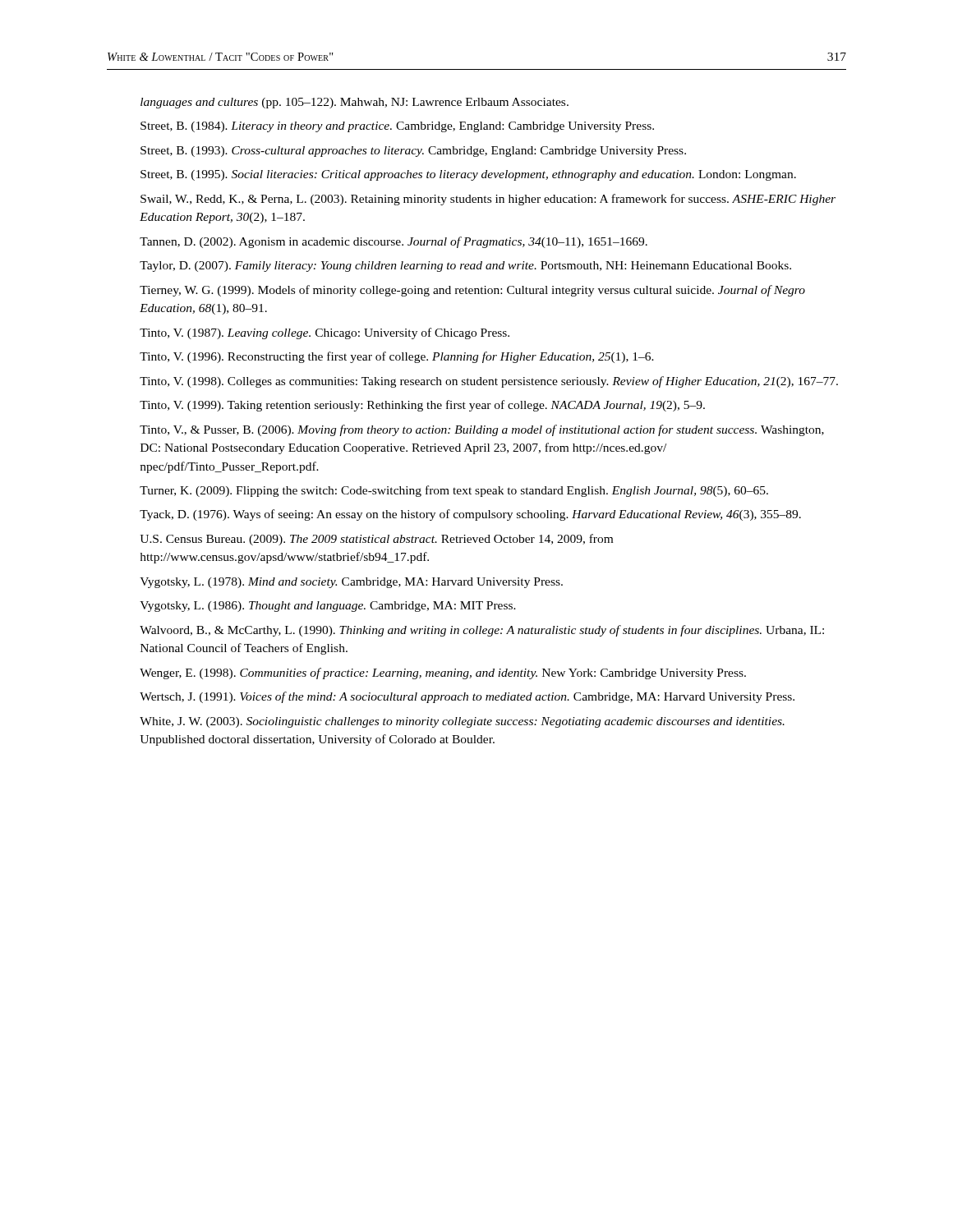Find the block on this page that starts "Tannen, D. (2002). Agonism in academic"

(x=394, y=241)
